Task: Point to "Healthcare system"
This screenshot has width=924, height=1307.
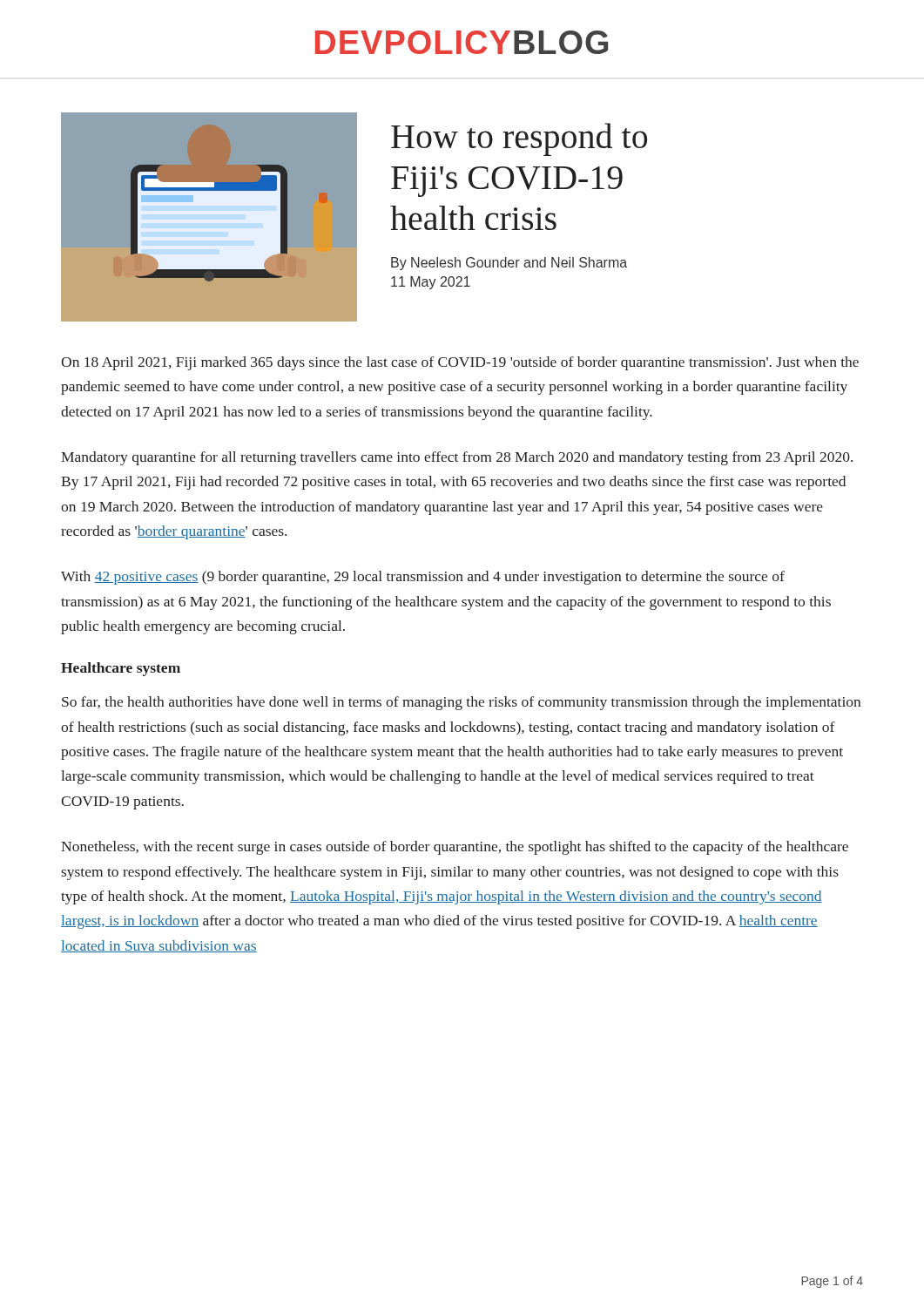Action: 121,668
